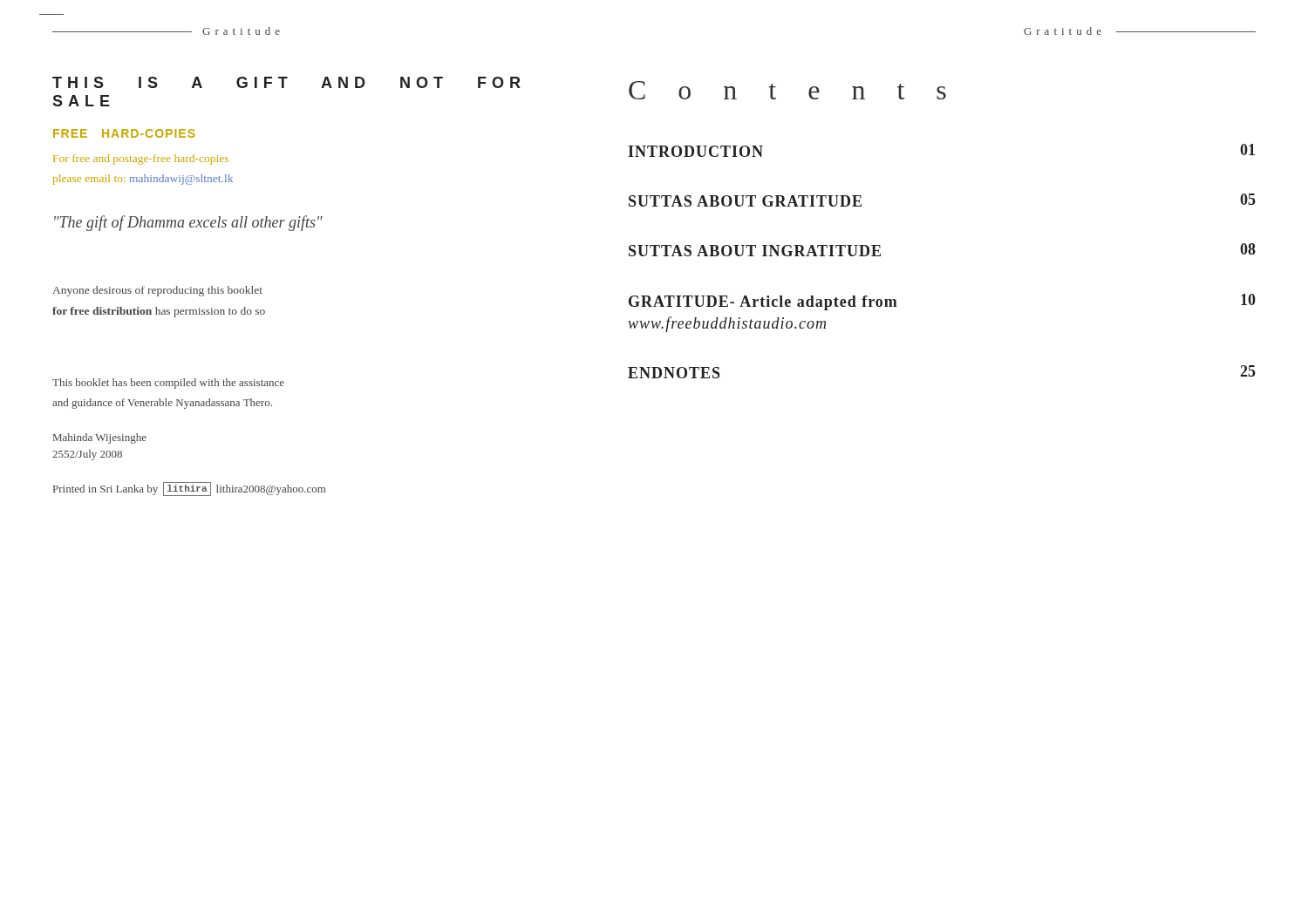Image resolution: width=1308 pixels, height=924 pixels.
Task: Locate the text that says "Printed in Sri Lanka by lithira lithira2008@yahoo.com"
Action: pos(189,489)
